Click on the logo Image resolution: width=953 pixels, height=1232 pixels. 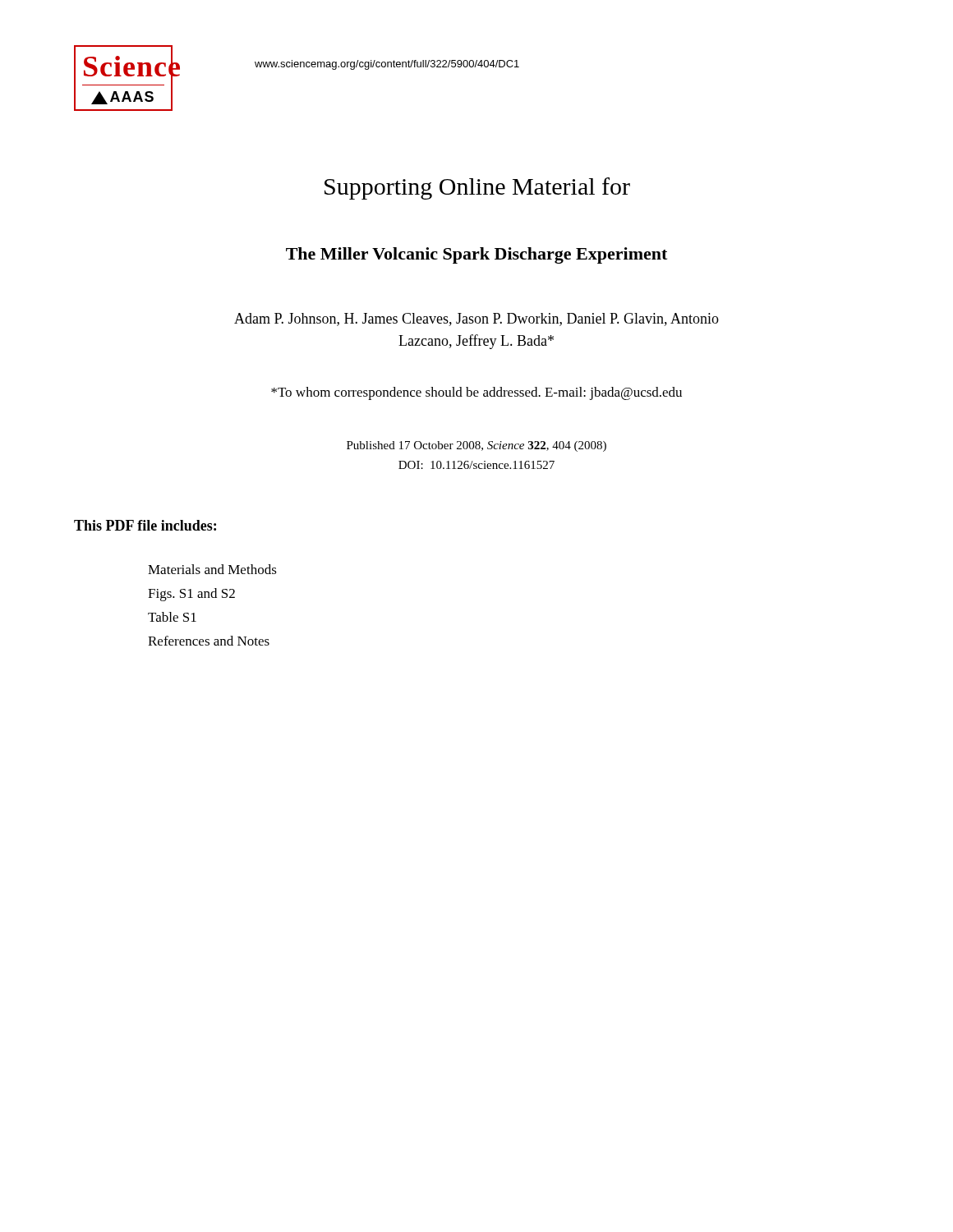coord(123,78)
